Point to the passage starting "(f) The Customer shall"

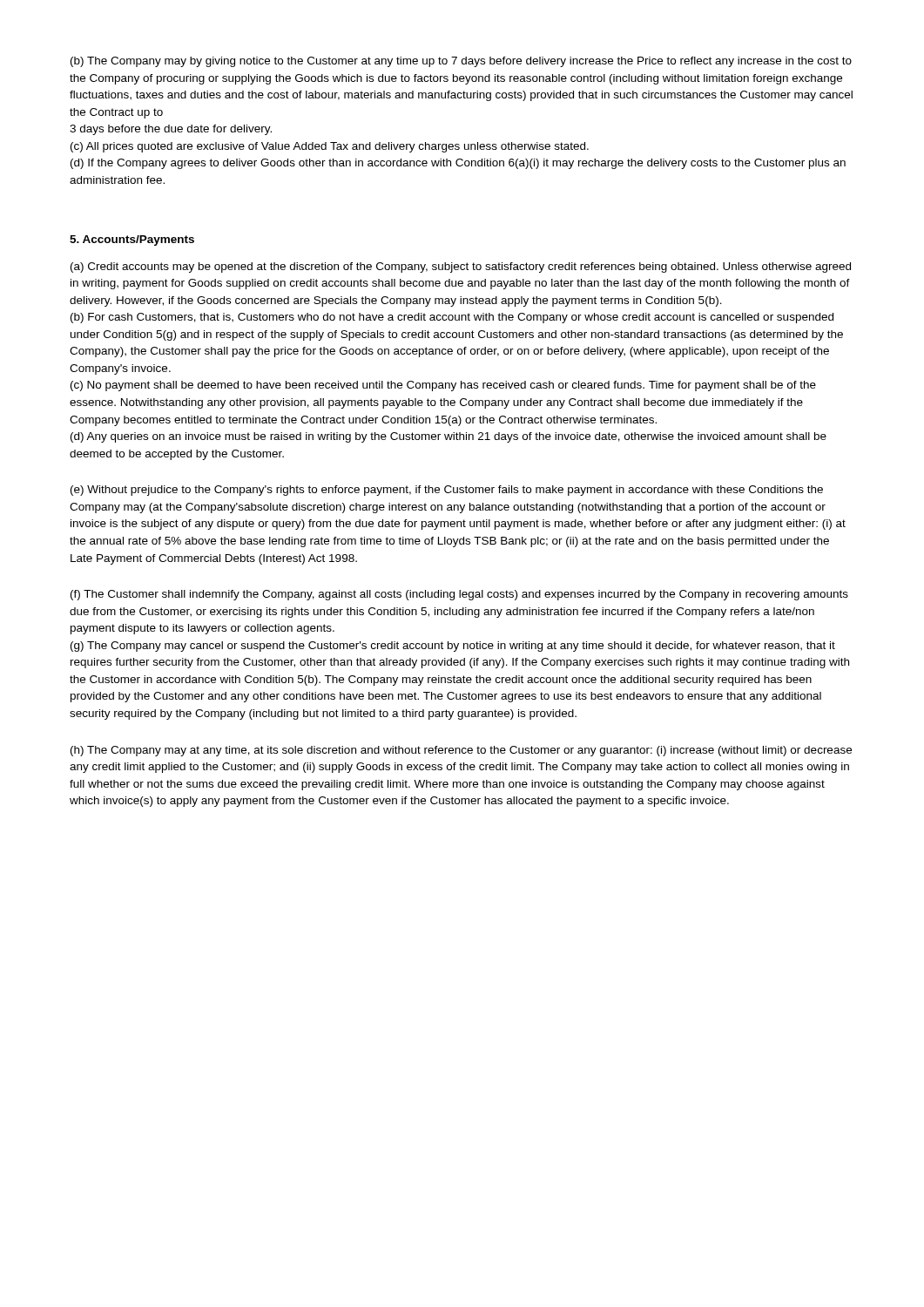click(462, 654)
